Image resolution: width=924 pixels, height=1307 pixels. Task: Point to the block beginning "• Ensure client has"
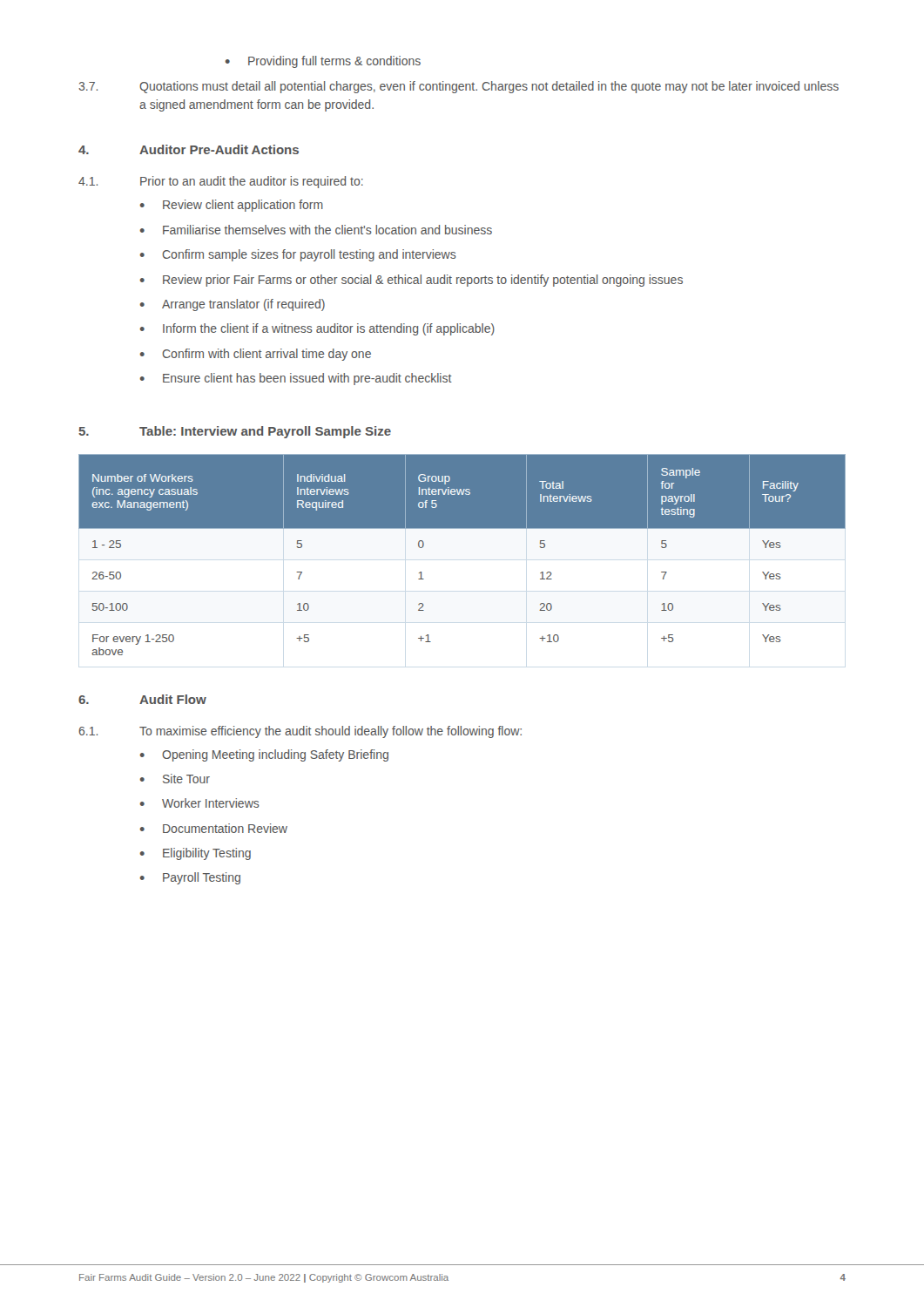coord(295,380)
